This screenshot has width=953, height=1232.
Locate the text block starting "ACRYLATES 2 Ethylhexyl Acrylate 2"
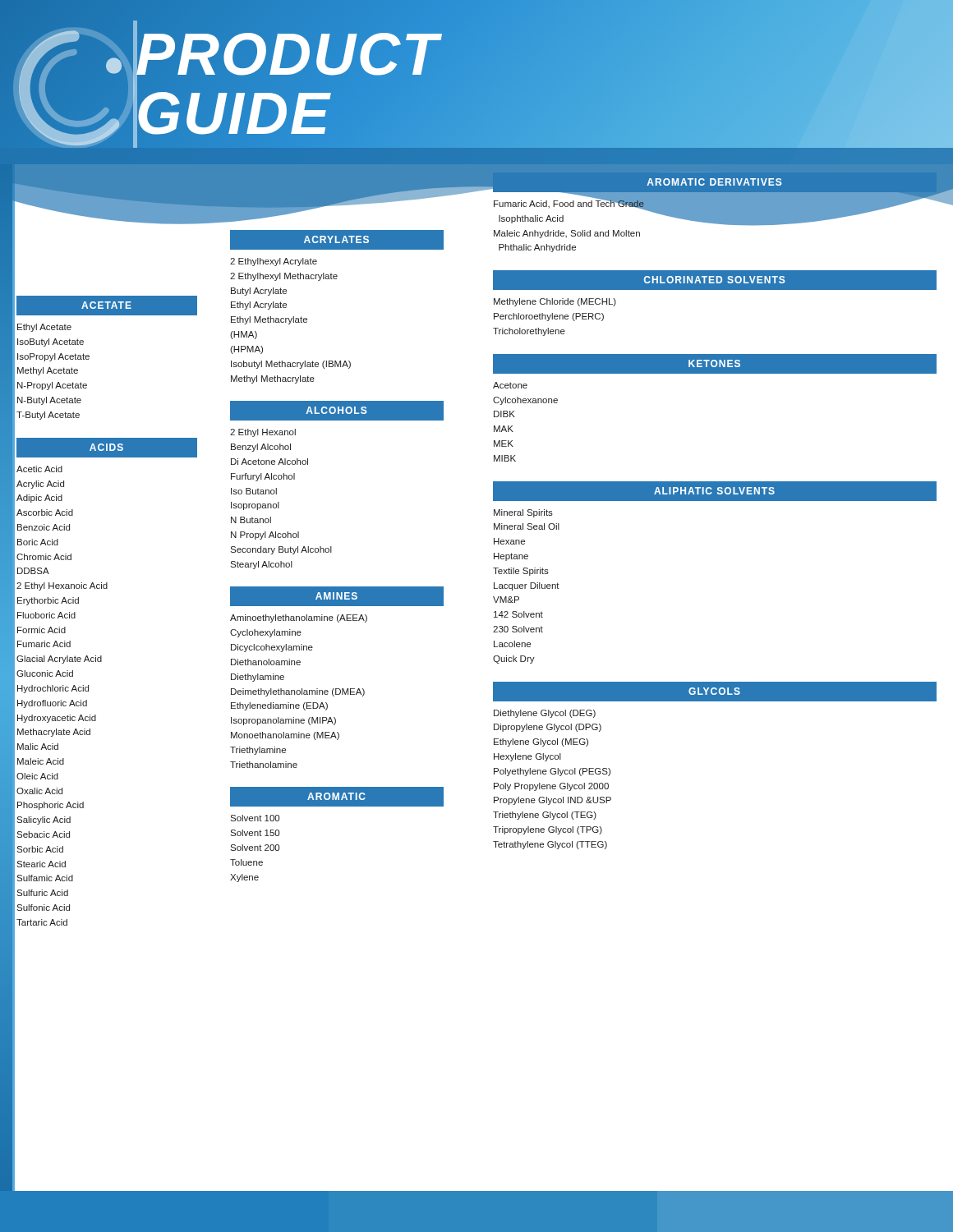coord(337,240)
